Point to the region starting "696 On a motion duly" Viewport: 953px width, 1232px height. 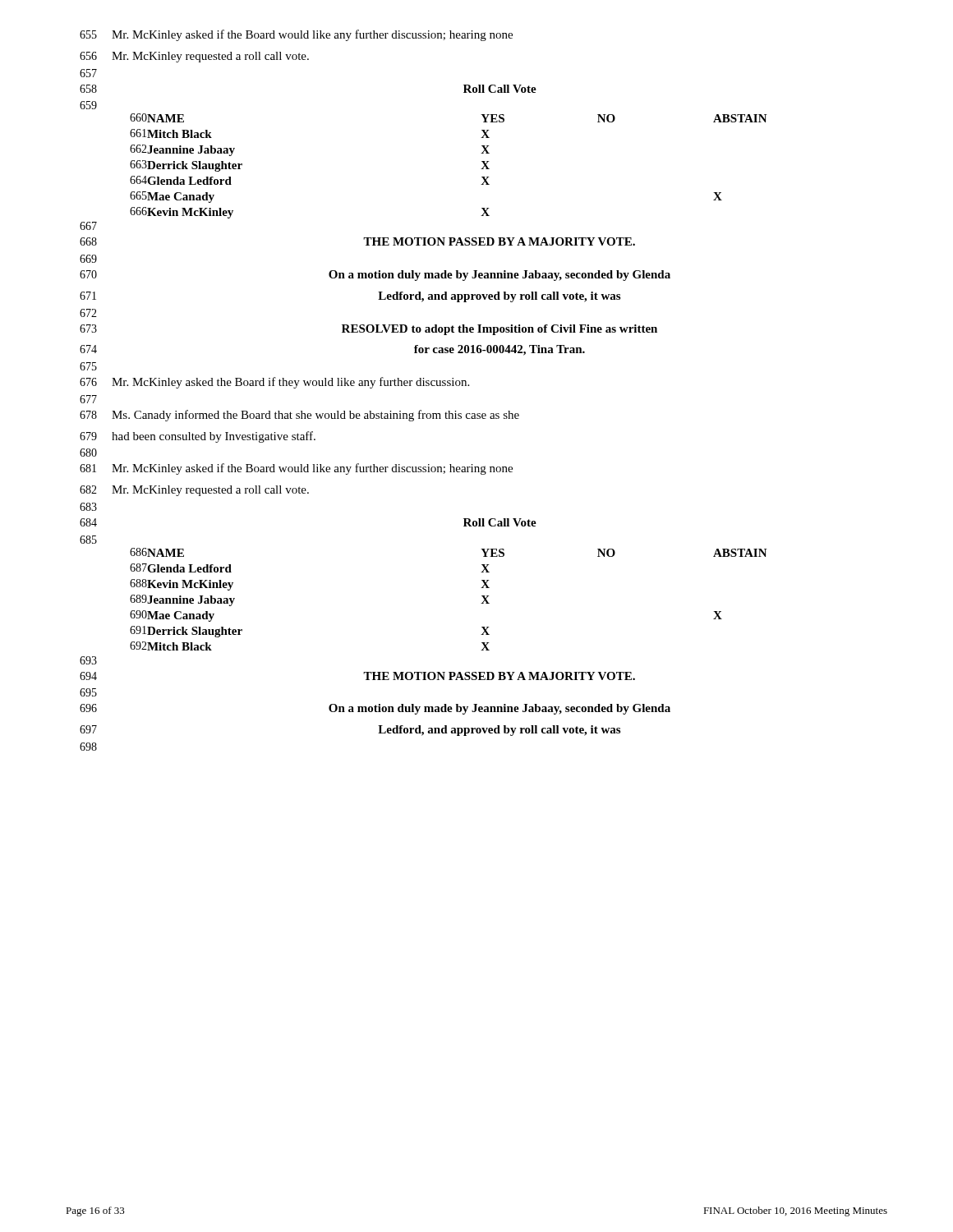click(x=476, y=709)
